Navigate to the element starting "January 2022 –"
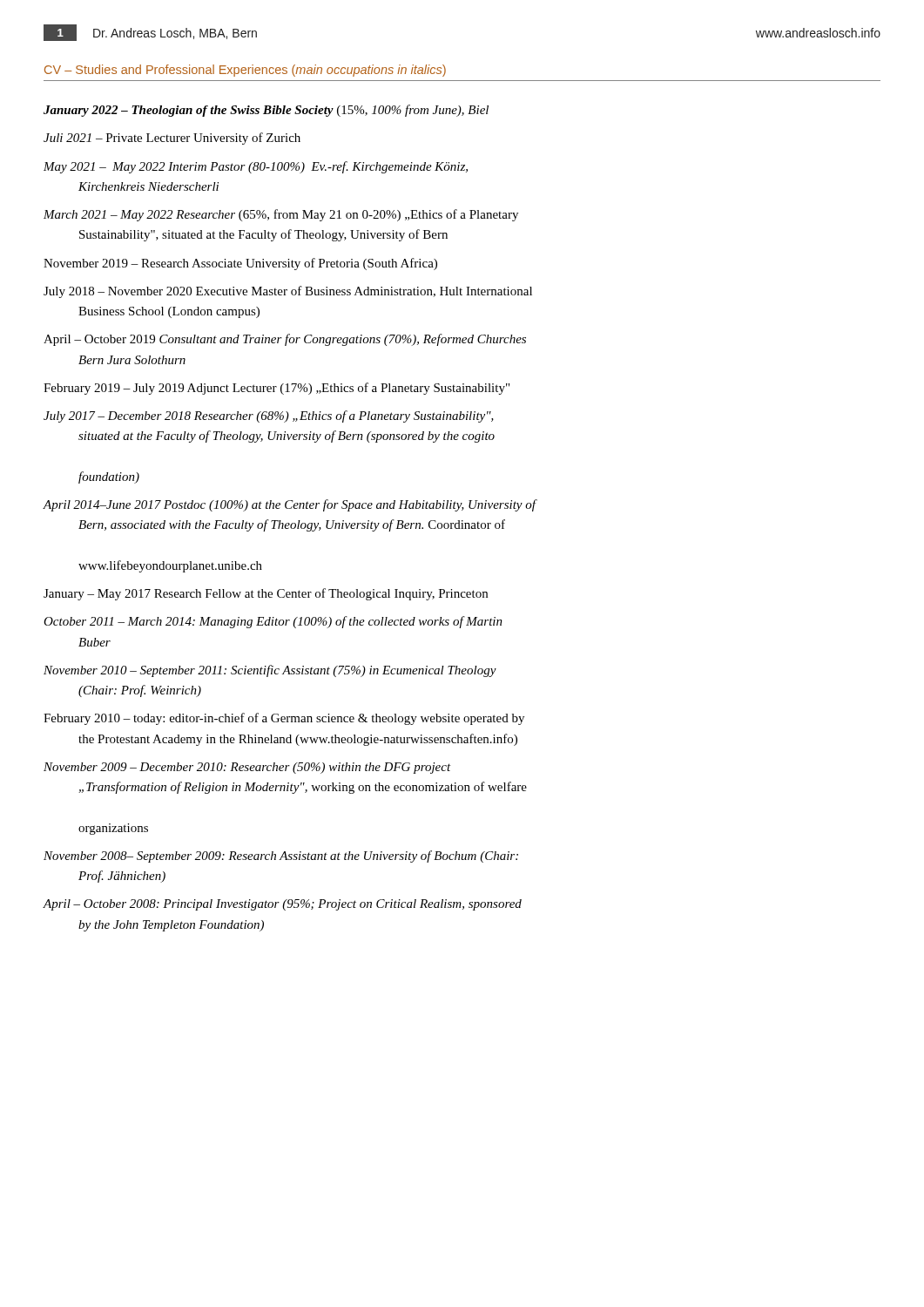924x1307 pixels. (266, 110)
